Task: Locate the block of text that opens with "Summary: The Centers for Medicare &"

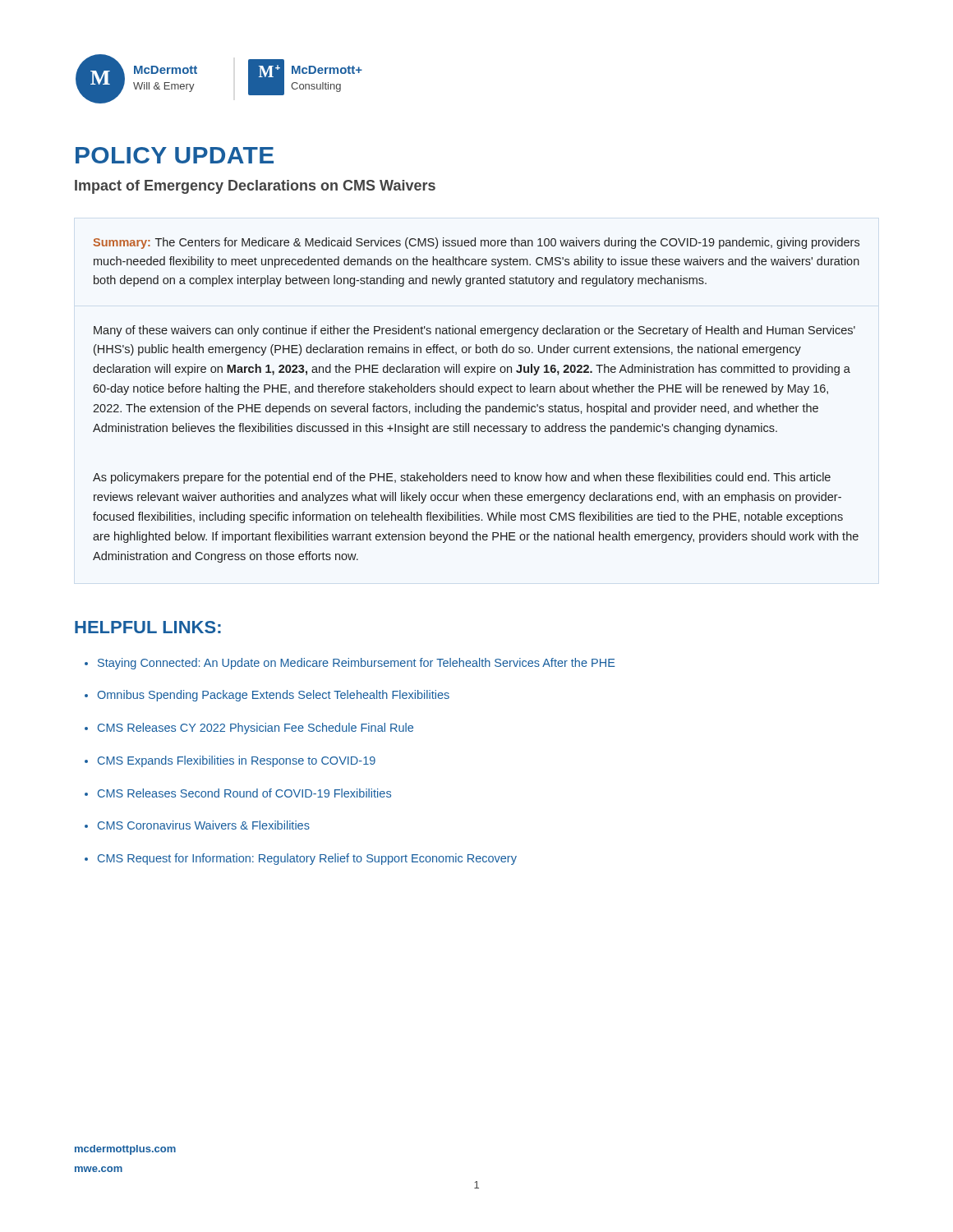Action: pos(476,261)
